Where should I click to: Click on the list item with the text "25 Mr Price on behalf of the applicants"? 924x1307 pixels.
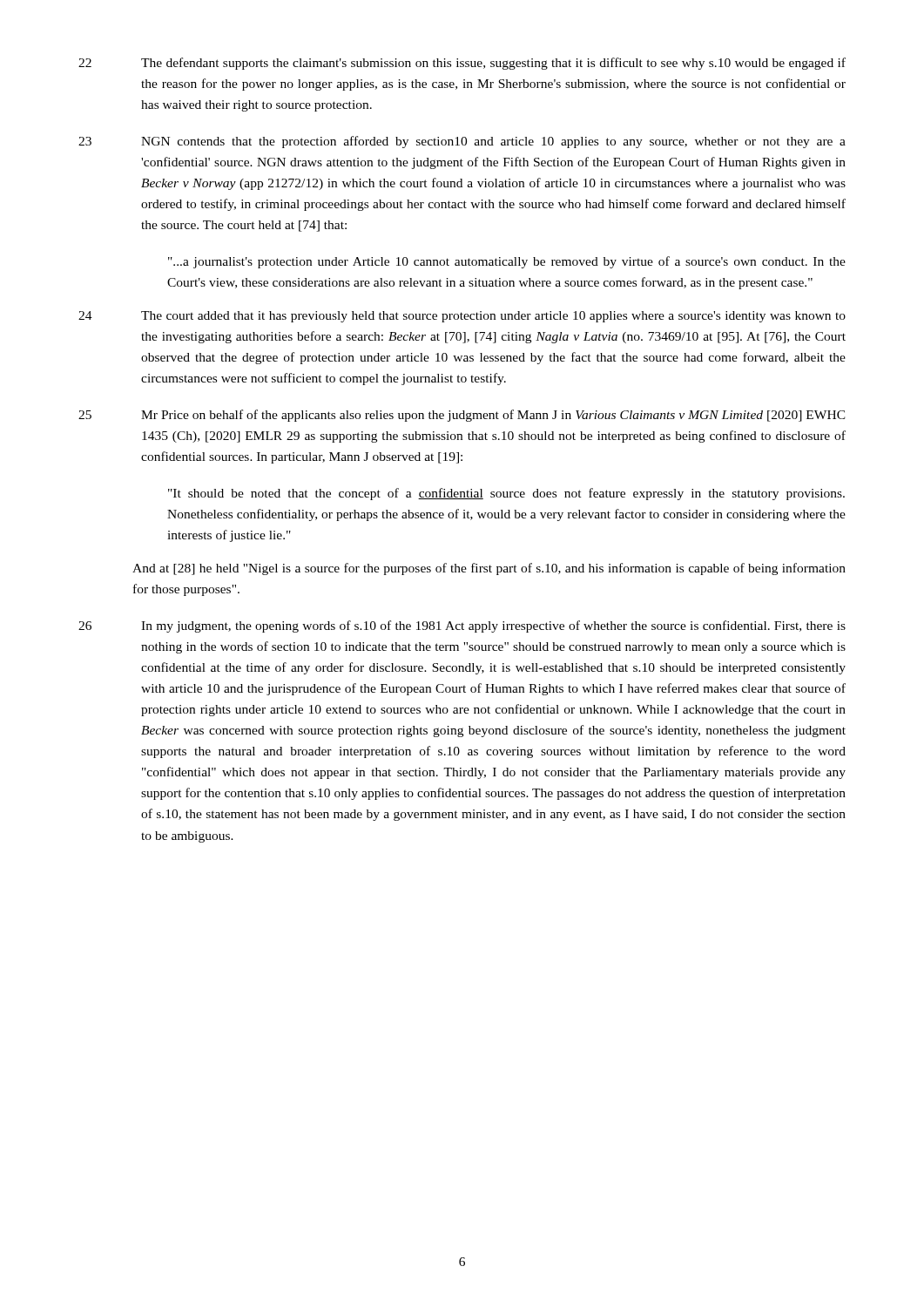(462, 436)
